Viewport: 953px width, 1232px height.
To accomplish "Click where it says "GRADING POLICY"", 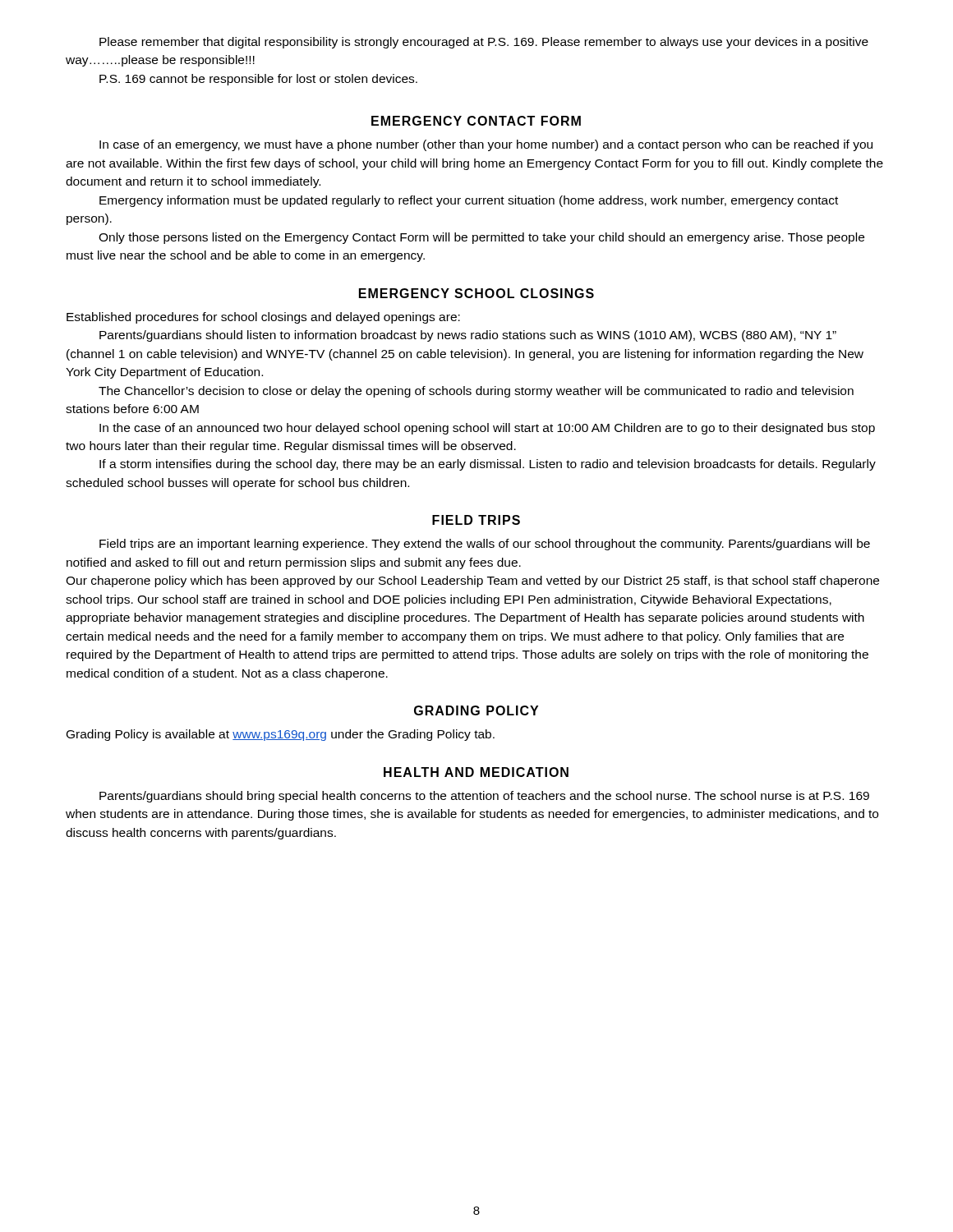I will (476, 711).
